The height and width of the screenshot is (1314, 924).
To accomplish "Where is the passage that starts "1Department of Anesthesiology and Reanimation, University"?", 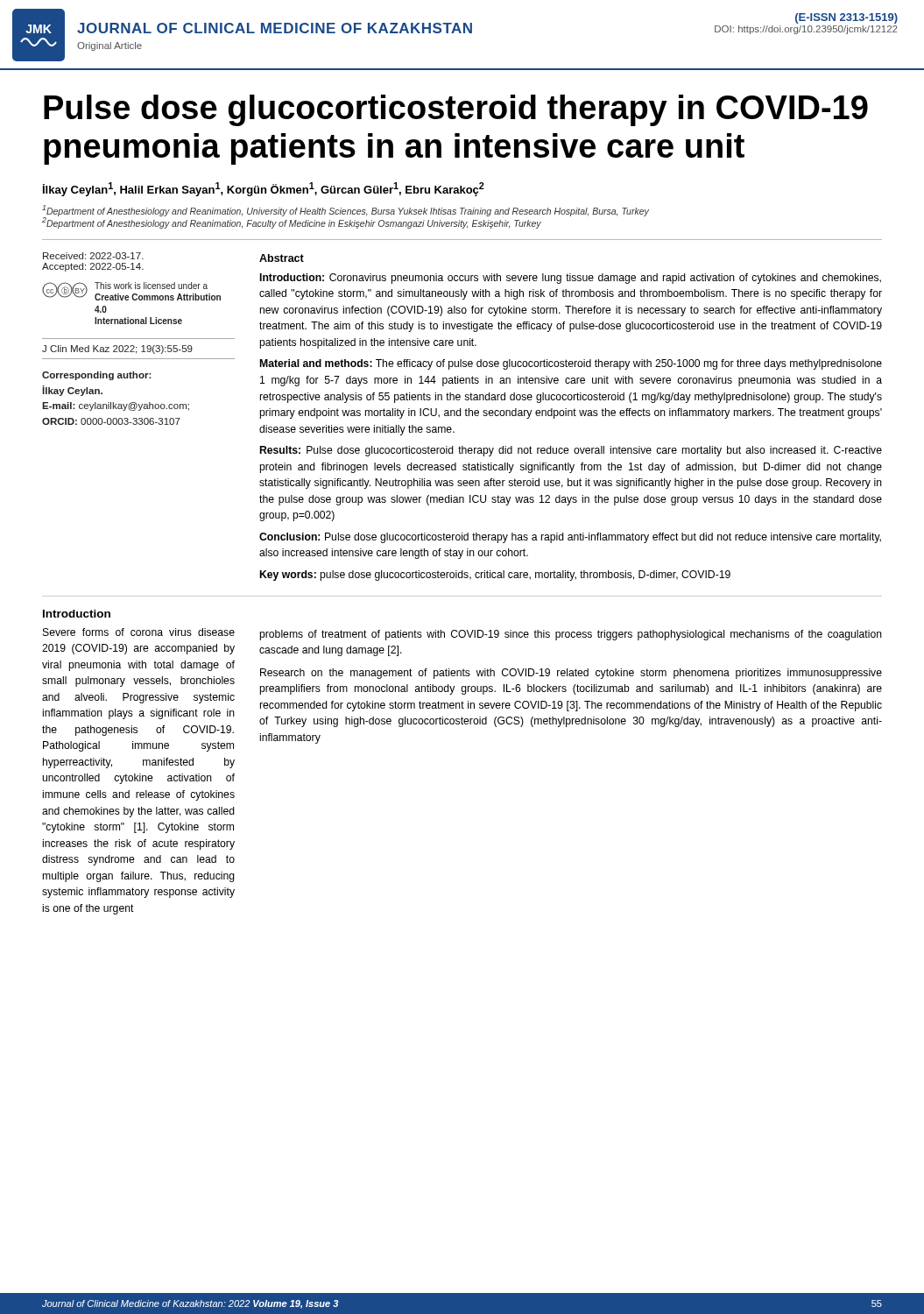I will (x=345, y=216).
